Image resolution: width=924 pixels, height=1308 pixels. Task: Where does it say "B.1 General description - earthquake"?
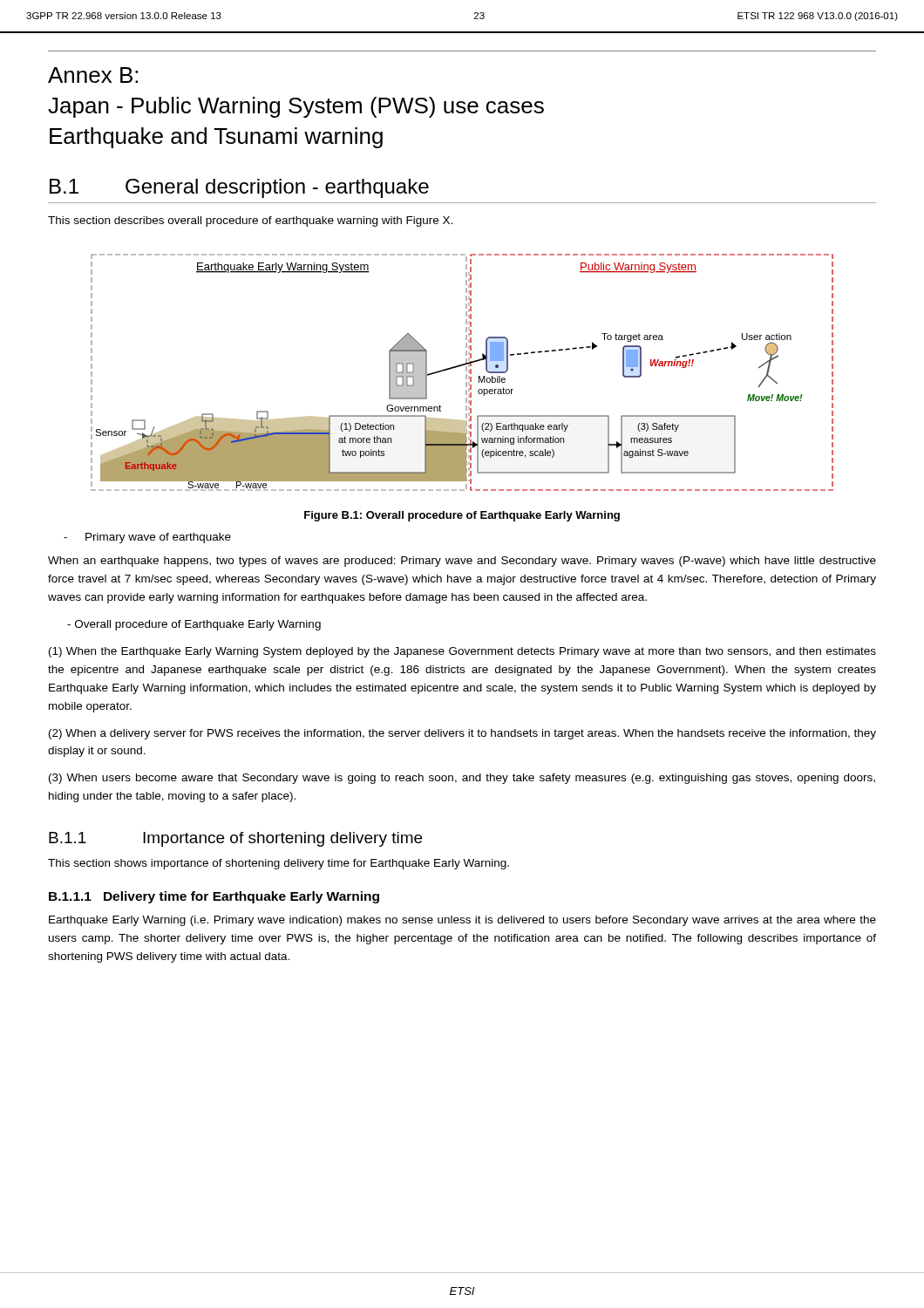(239, 187)
